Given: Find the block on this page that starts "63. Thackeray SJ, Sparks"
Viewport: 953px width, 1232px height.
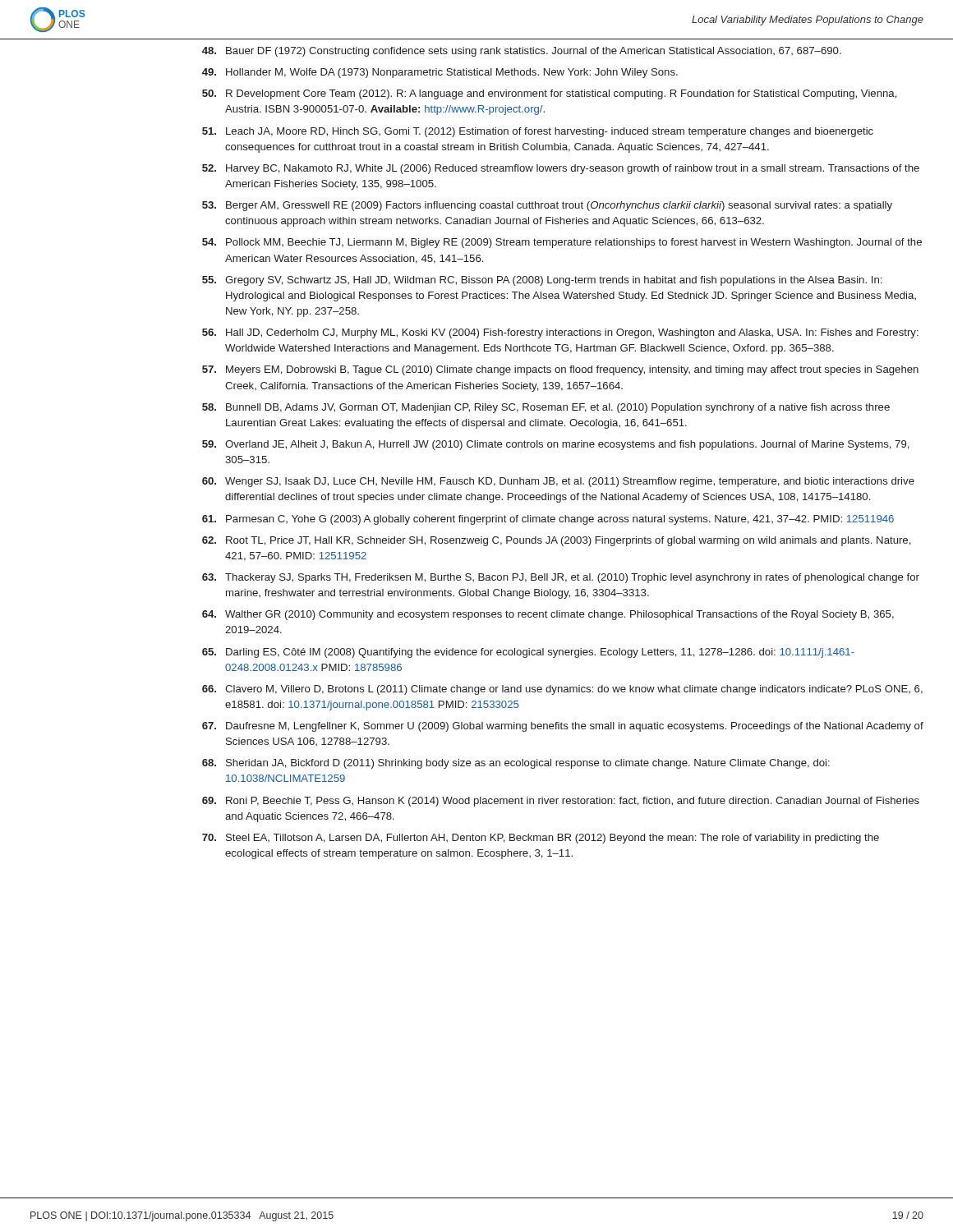Looking at the screenshot, I should (556, 585).
